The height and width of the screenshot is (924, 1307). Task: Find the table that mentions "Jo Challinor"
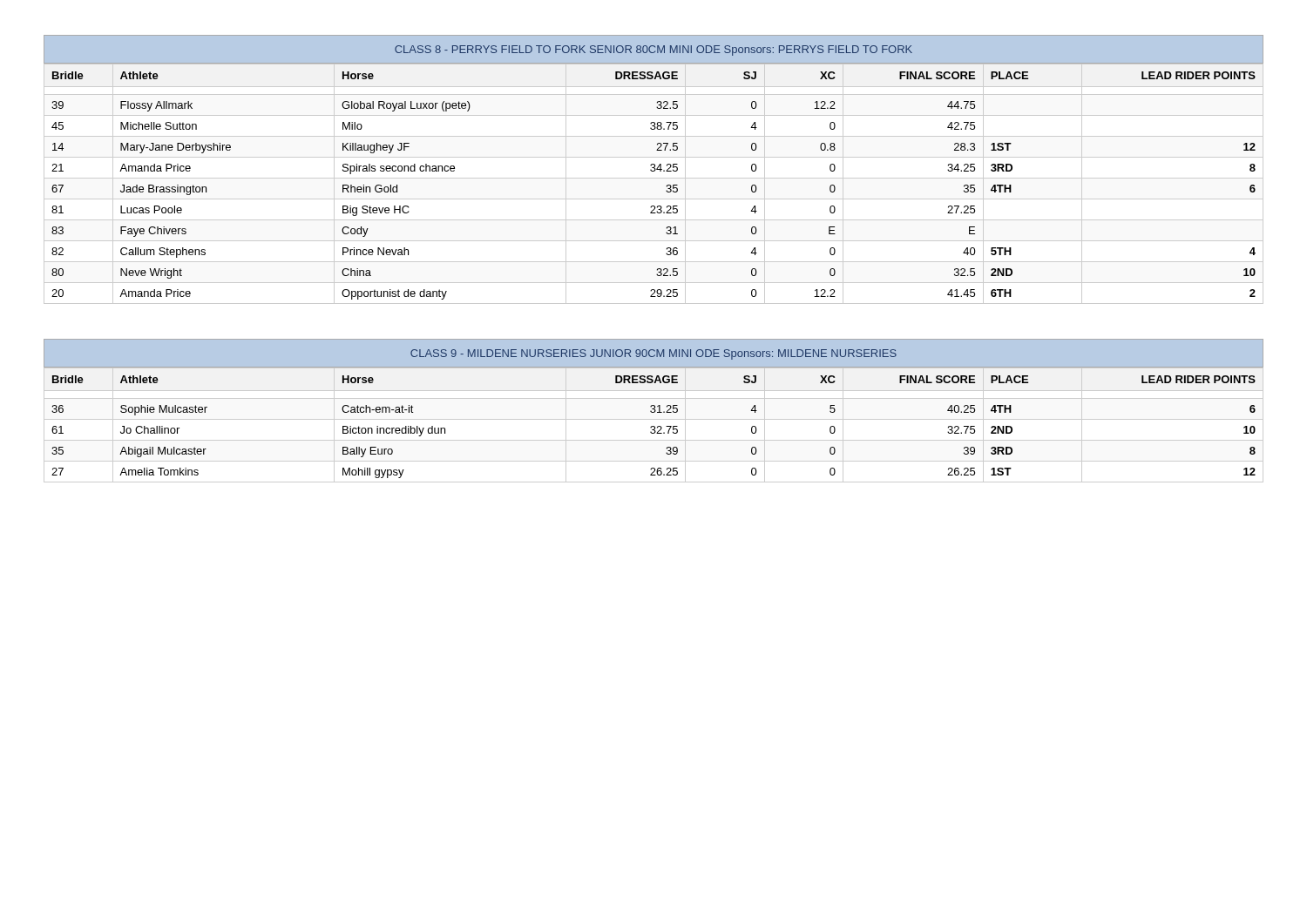654,425
